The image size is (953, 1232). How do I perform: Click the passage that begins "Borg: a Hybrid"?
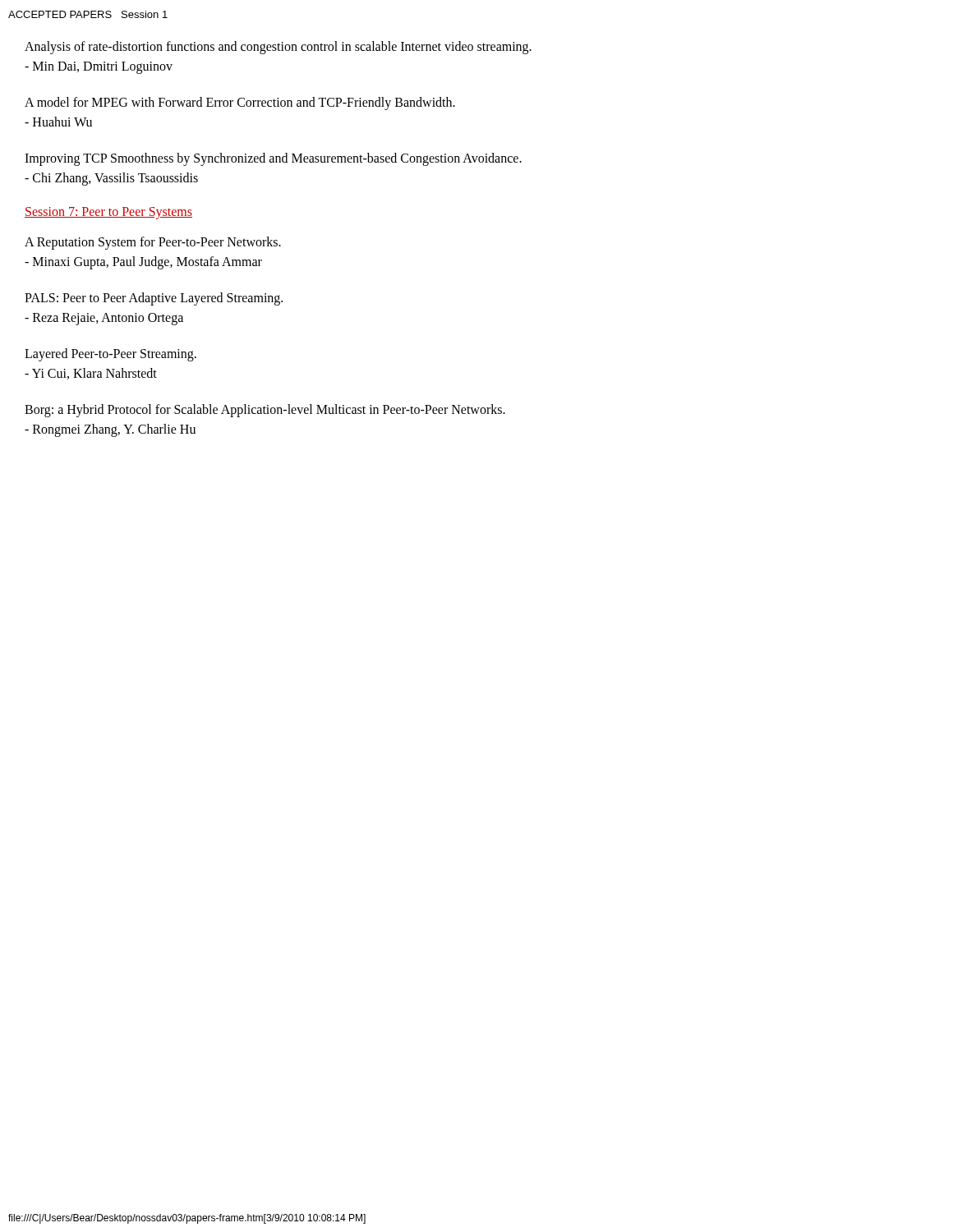tap(476, 420)
